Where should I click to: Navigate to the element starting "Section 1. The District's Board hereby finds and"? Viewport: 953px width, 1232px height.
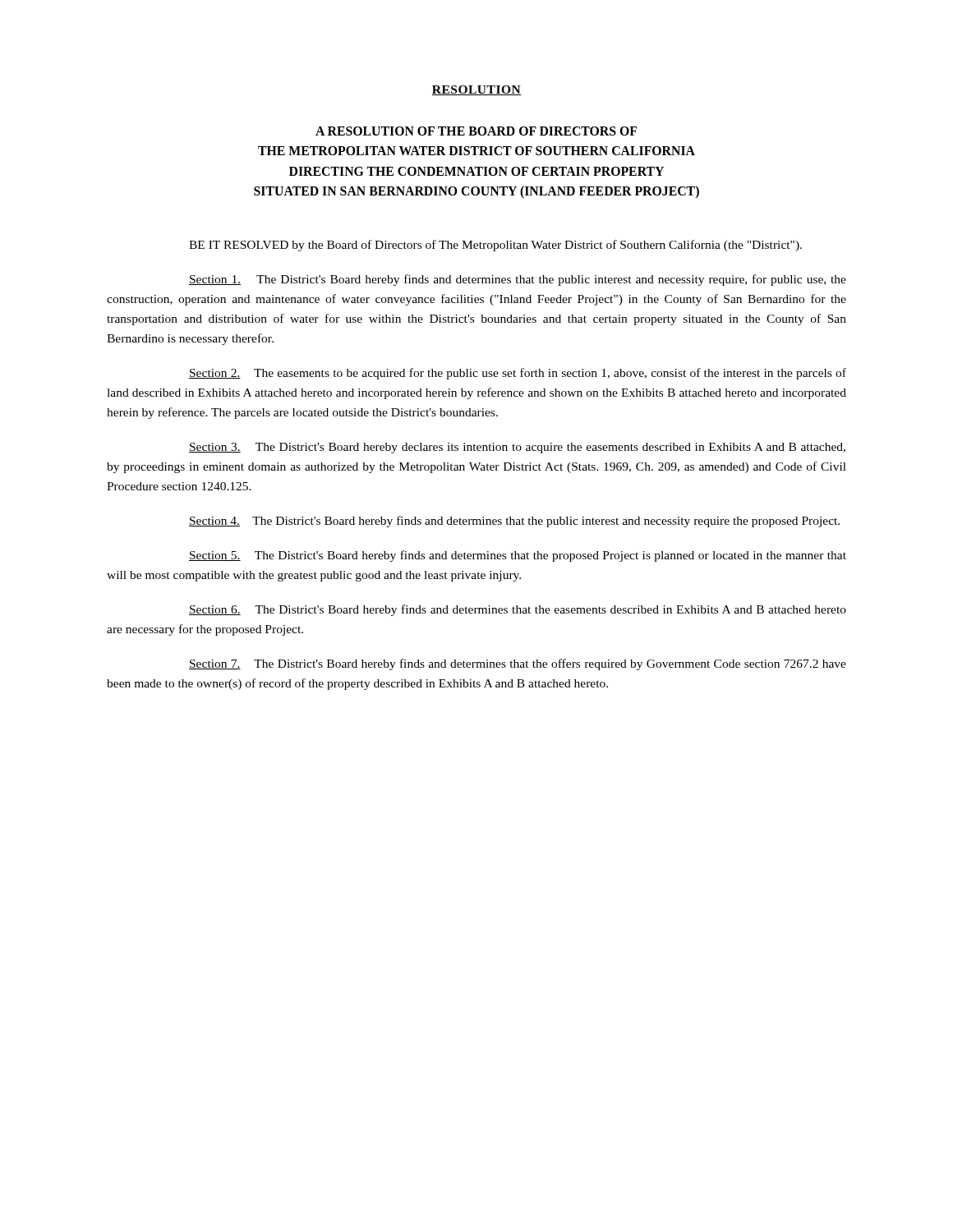(x=476, y=308)
